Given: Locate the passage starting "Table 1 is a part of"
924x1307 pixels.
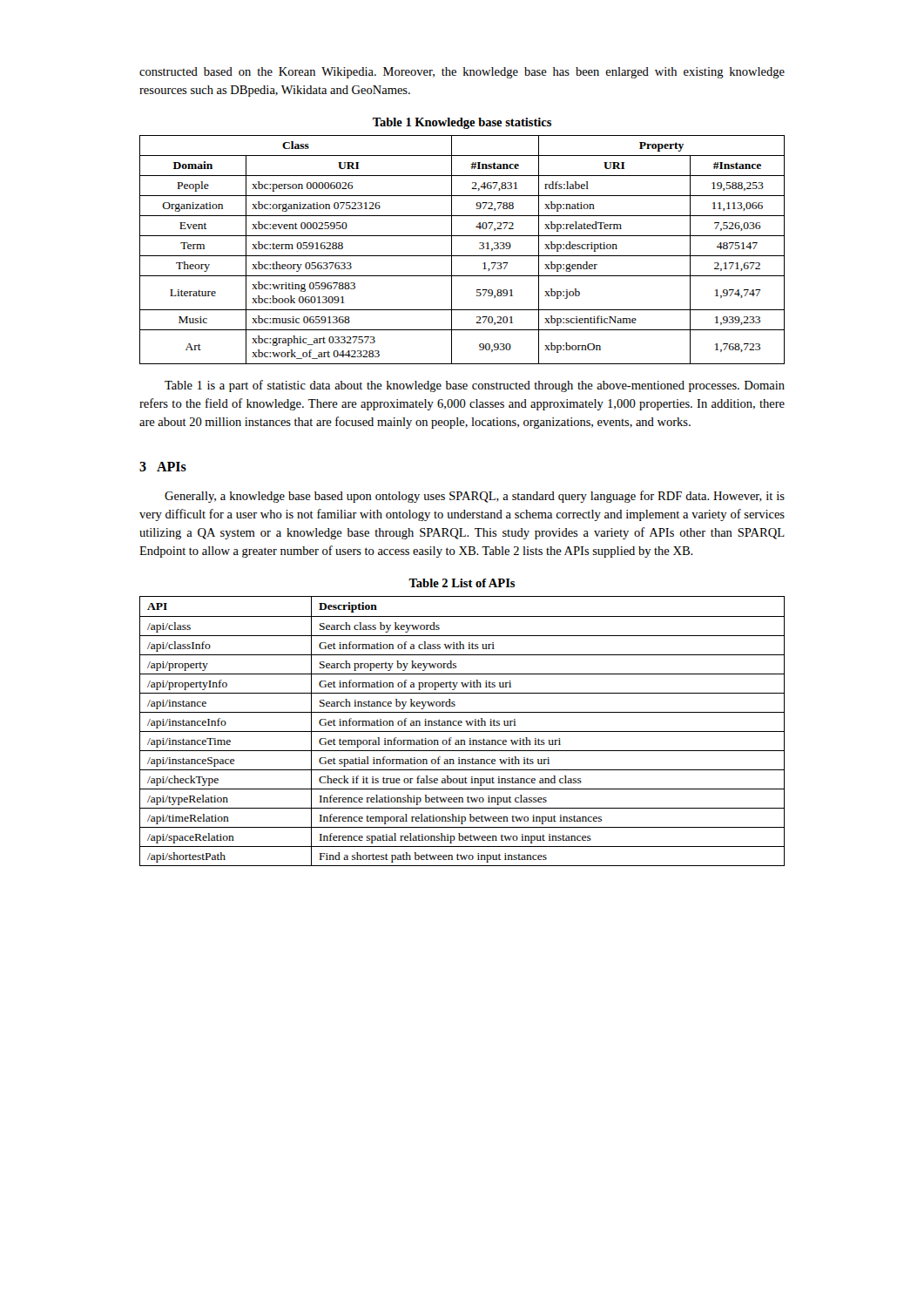Looking at the screenshot, I should click(x=462, y=403).
